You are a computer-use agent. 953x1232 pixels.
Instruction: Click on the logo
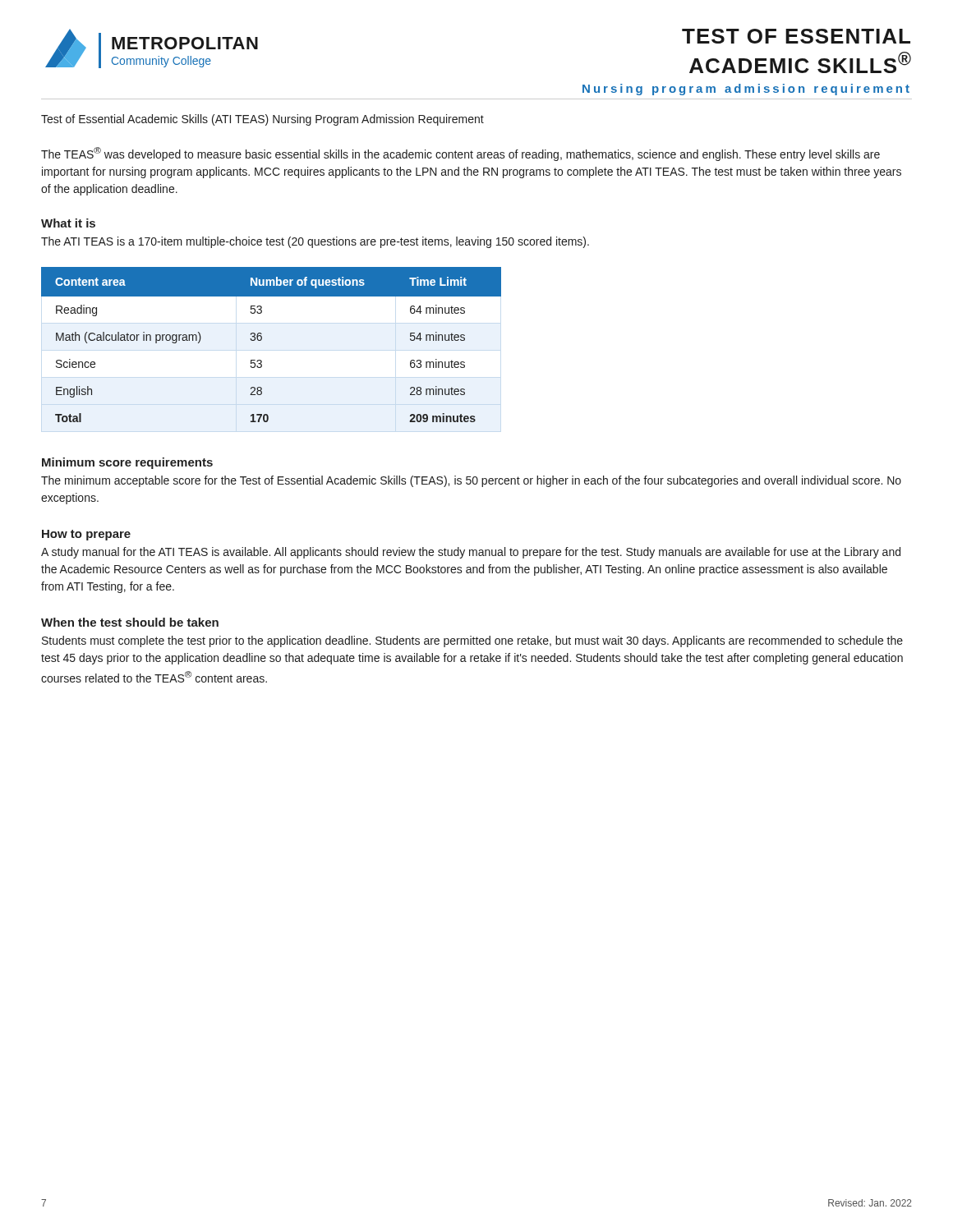(x=66, y=51)
